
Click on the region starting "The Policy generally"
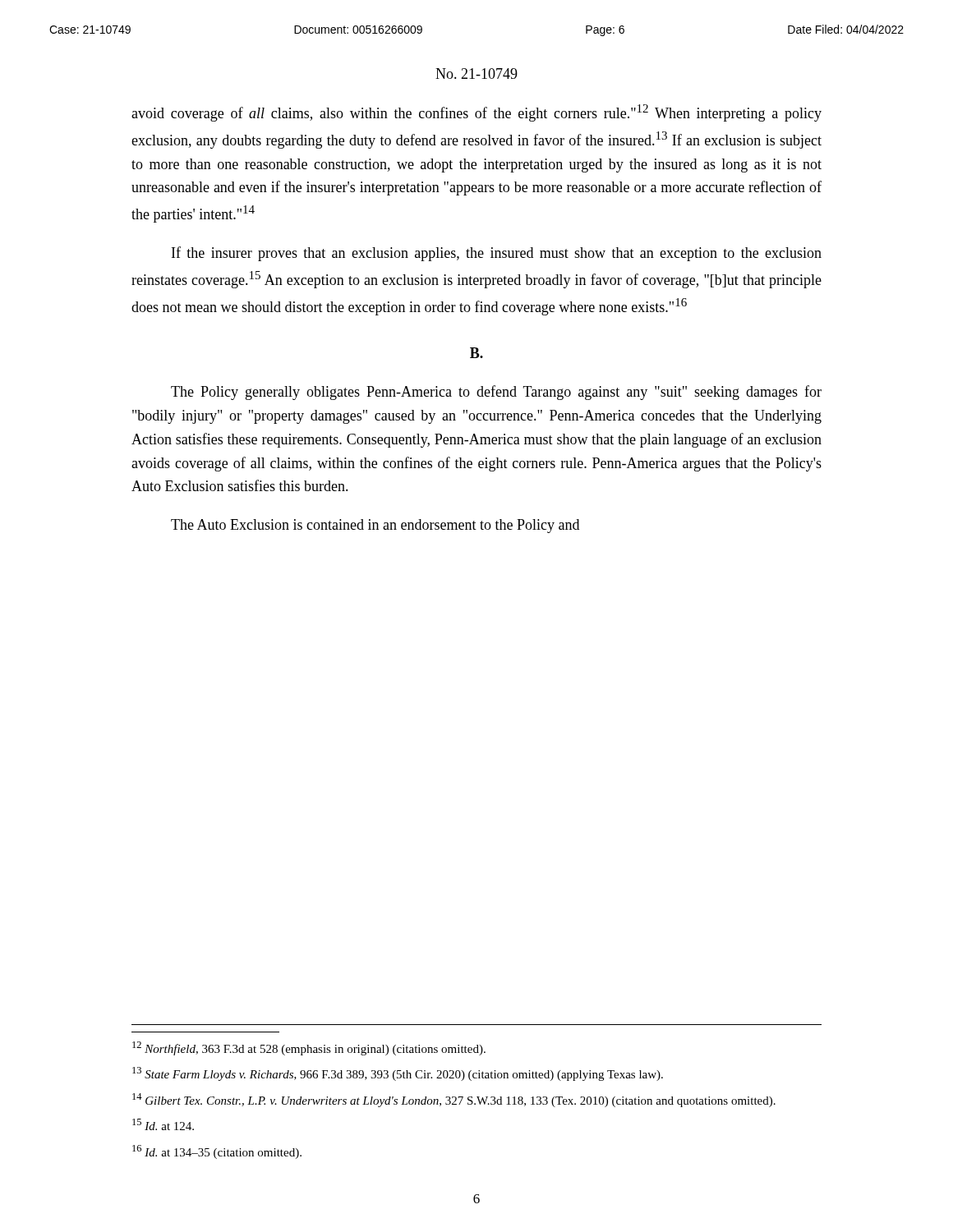[476, 439]
